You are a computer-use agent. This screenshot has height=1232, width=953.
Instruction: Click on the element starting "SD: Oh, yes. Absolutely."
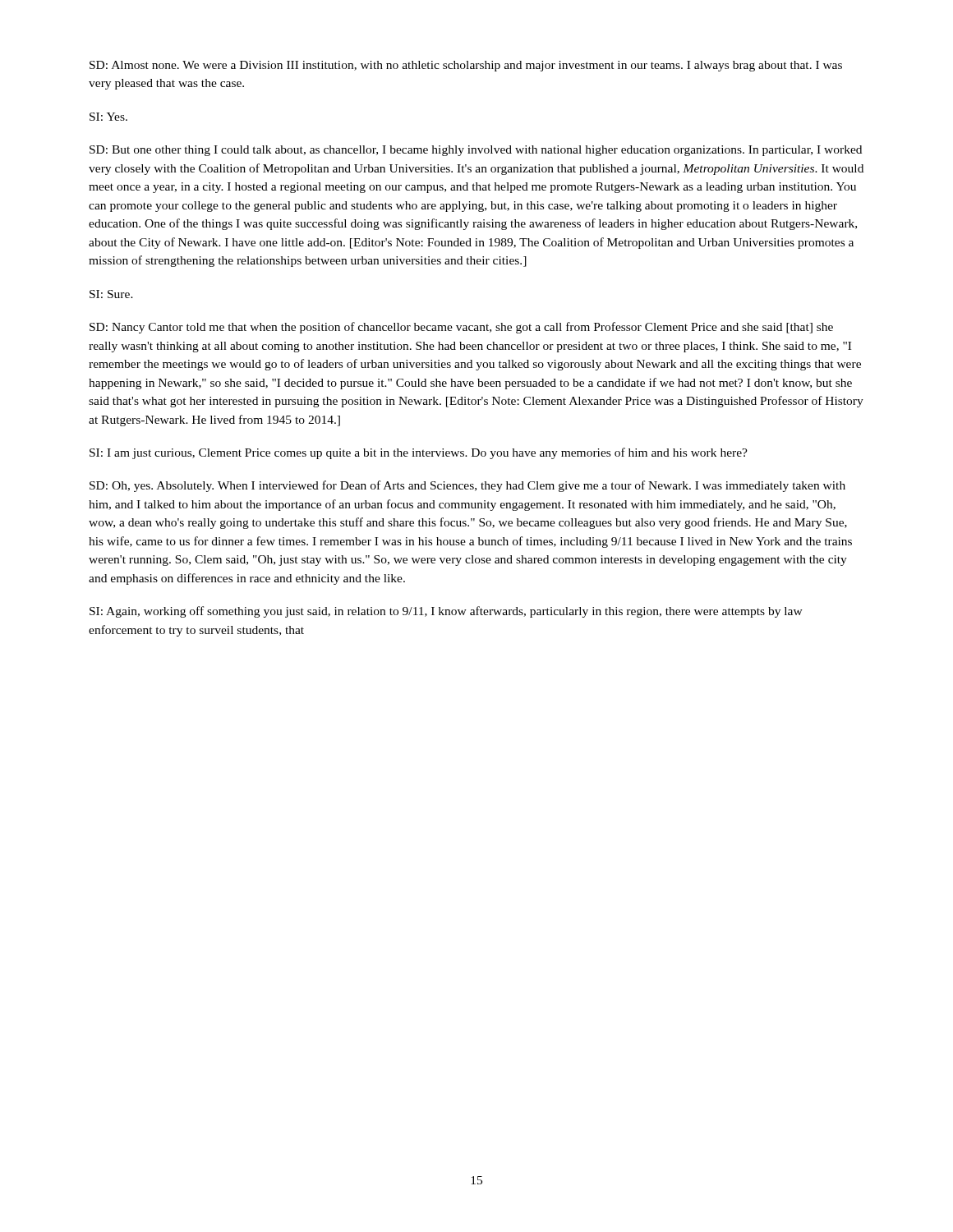(x=471, y=531)
